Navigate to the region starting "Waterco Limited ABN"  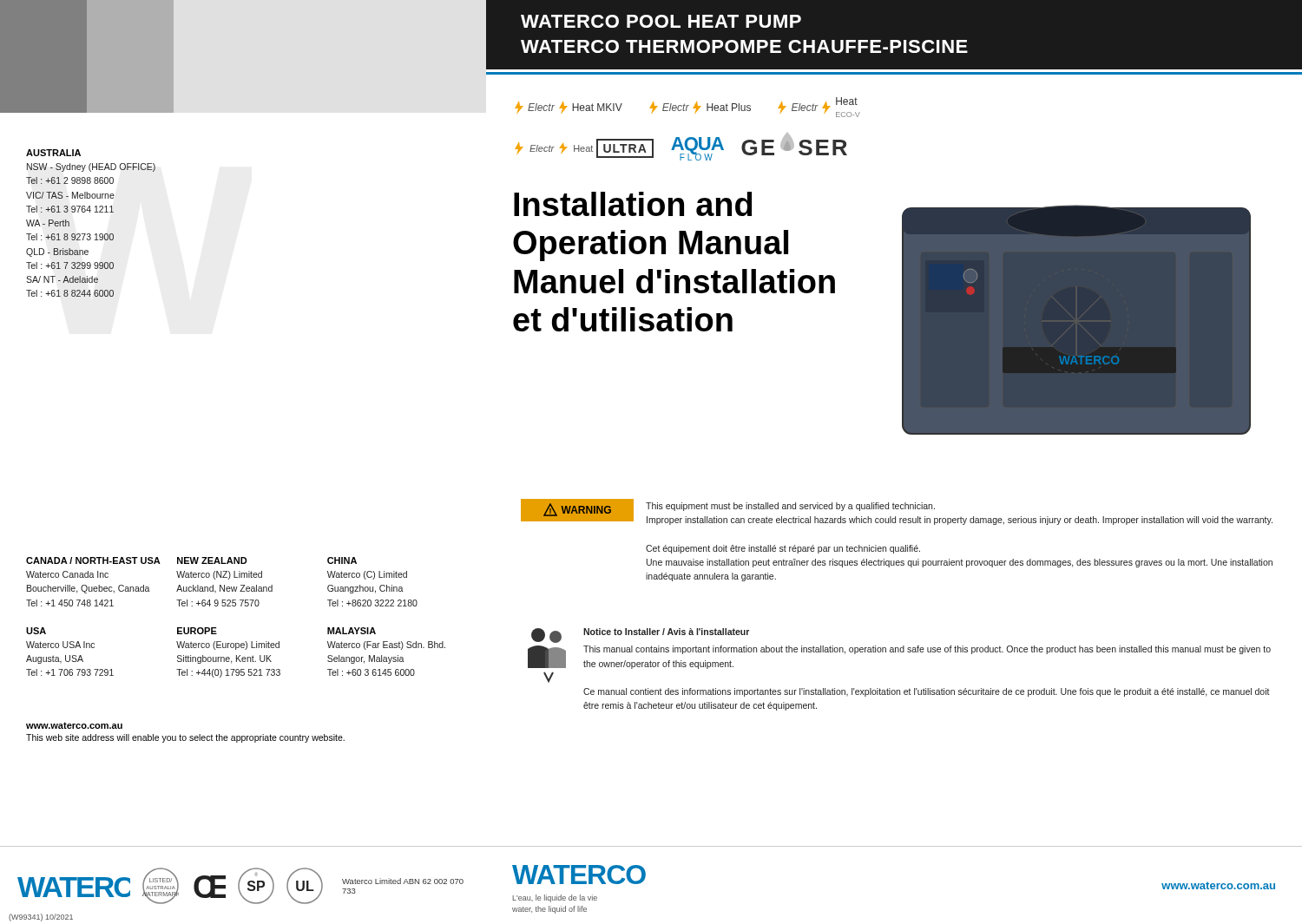click(x=403, y=885)
